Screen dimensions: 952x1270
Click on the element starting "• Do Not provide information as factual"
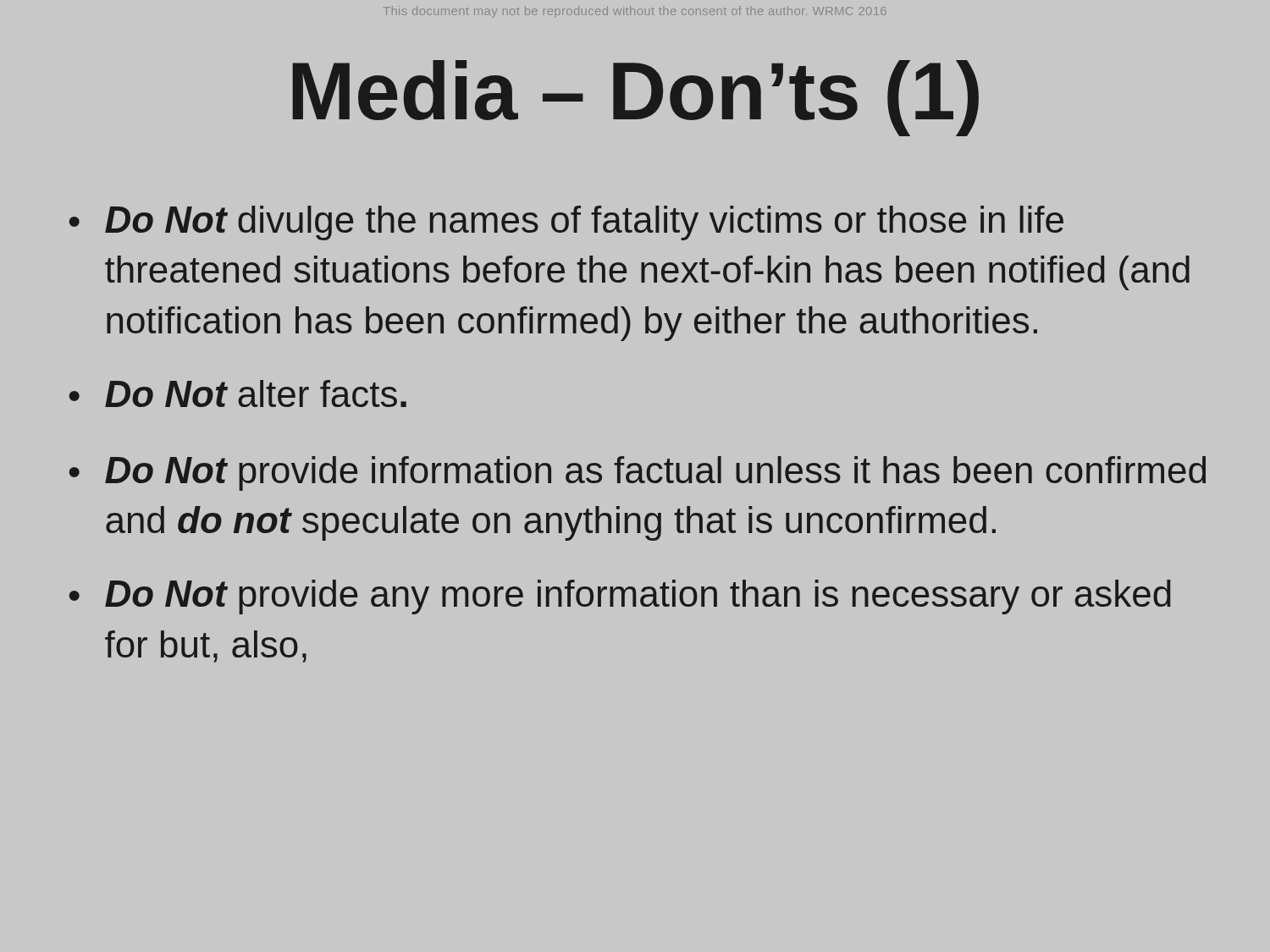click(643, 495)
